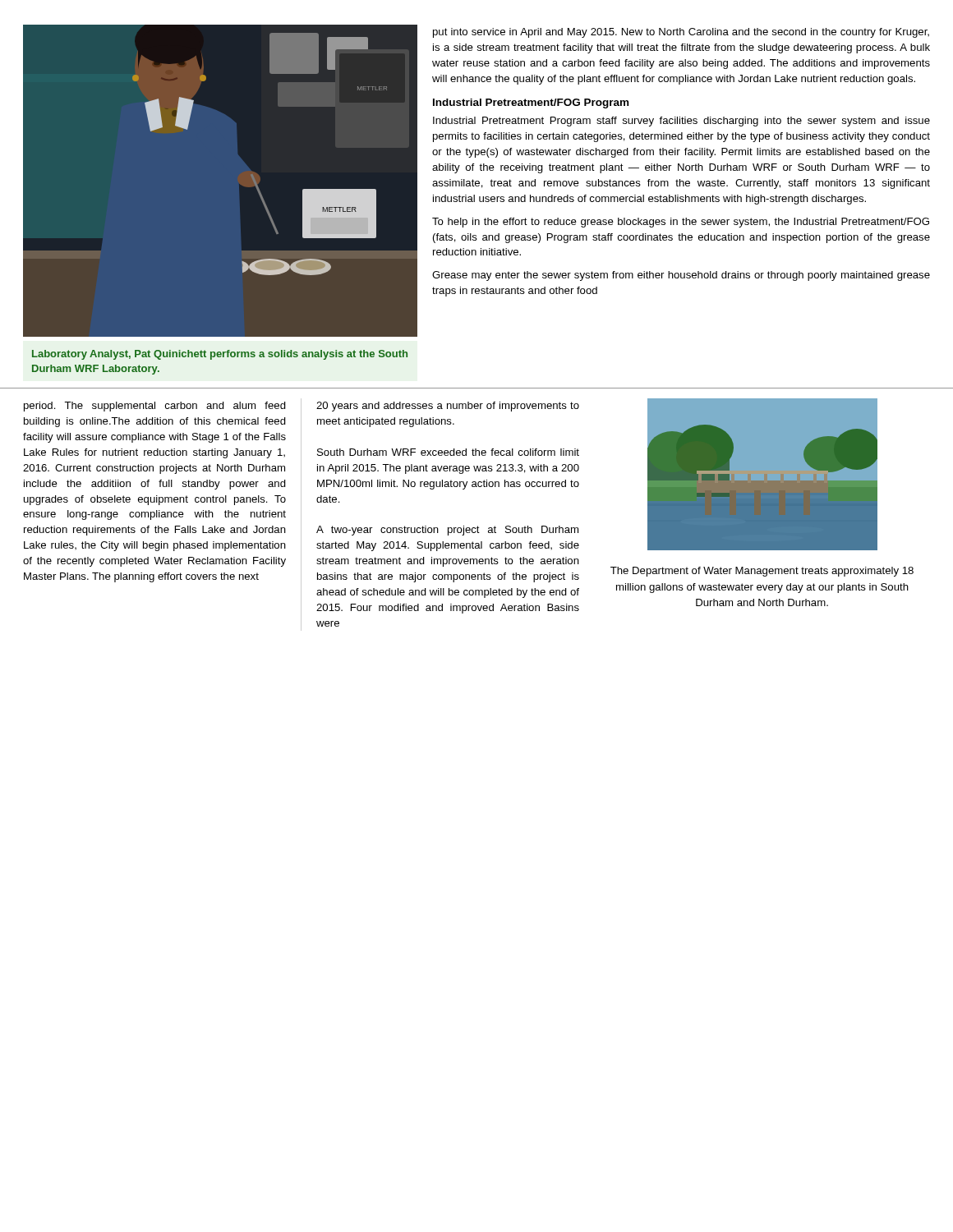The width and height of the screenshot is (953, 1232).
Task: Select the section header containing "Industrial Pretreatment/FOG Program"
Action: tap(531, 102)
